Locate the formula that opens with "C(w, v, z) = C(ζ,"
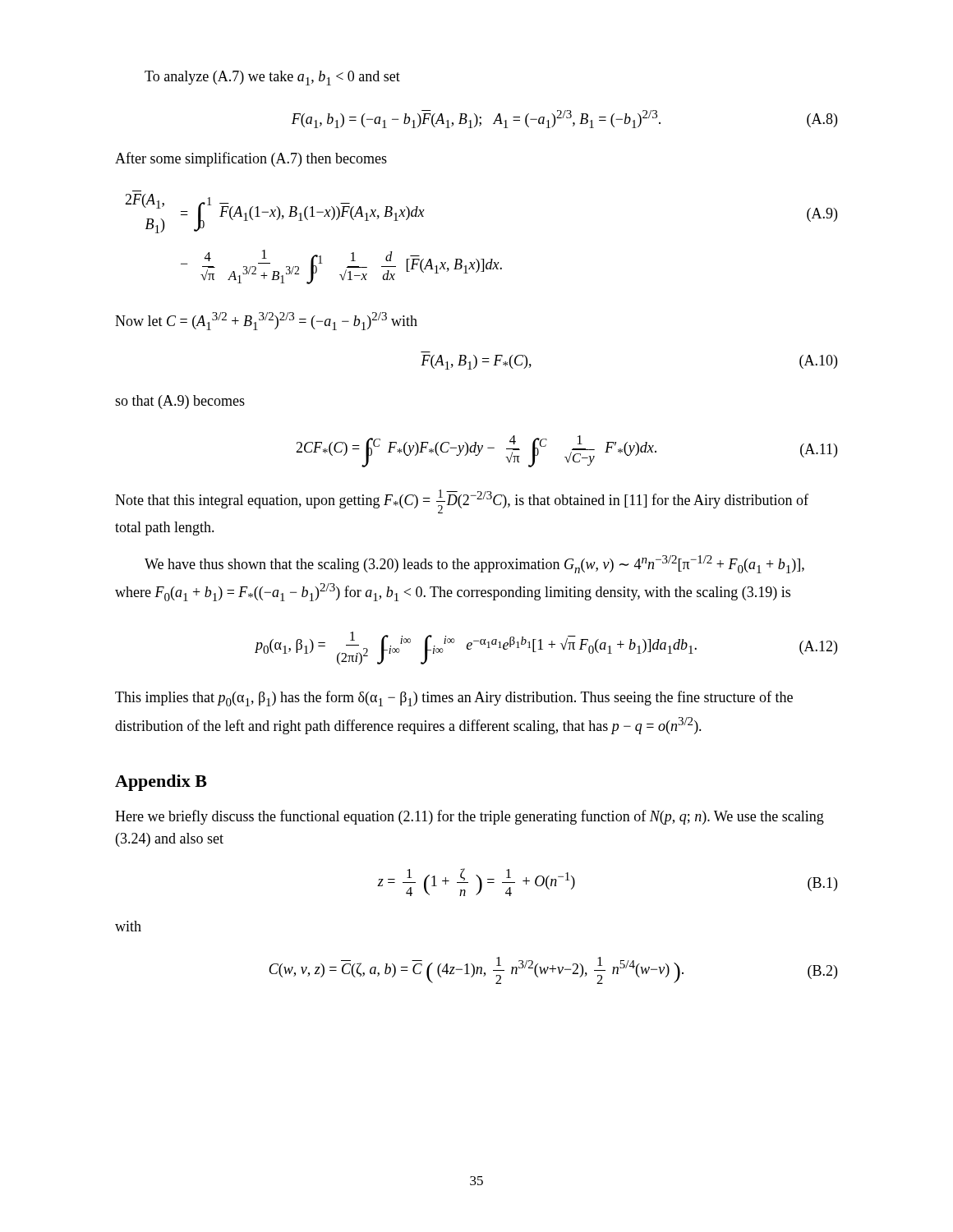 (x=553, y=971)
